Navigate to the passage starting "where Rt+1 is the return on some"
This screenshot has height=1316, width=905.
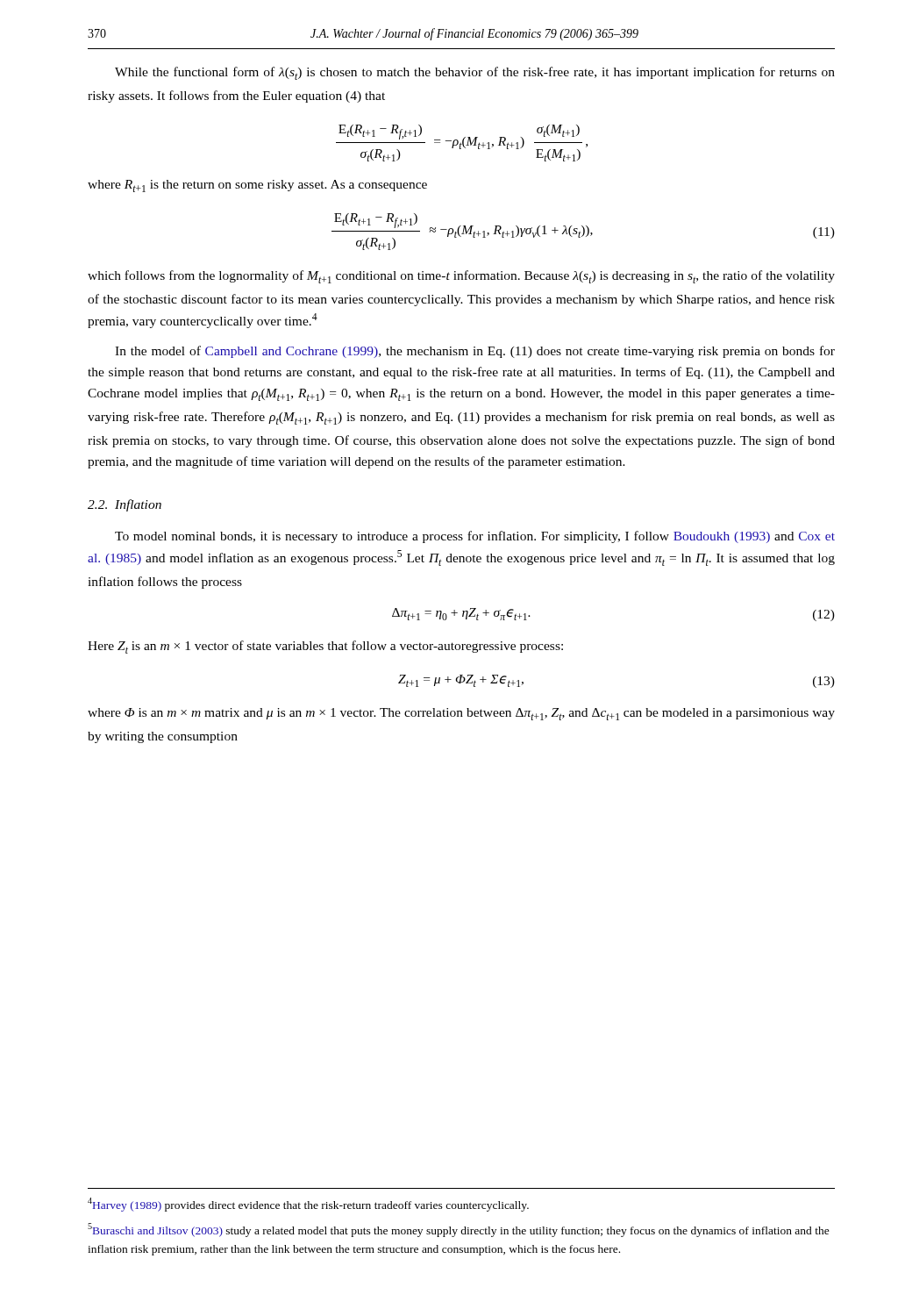257,186
